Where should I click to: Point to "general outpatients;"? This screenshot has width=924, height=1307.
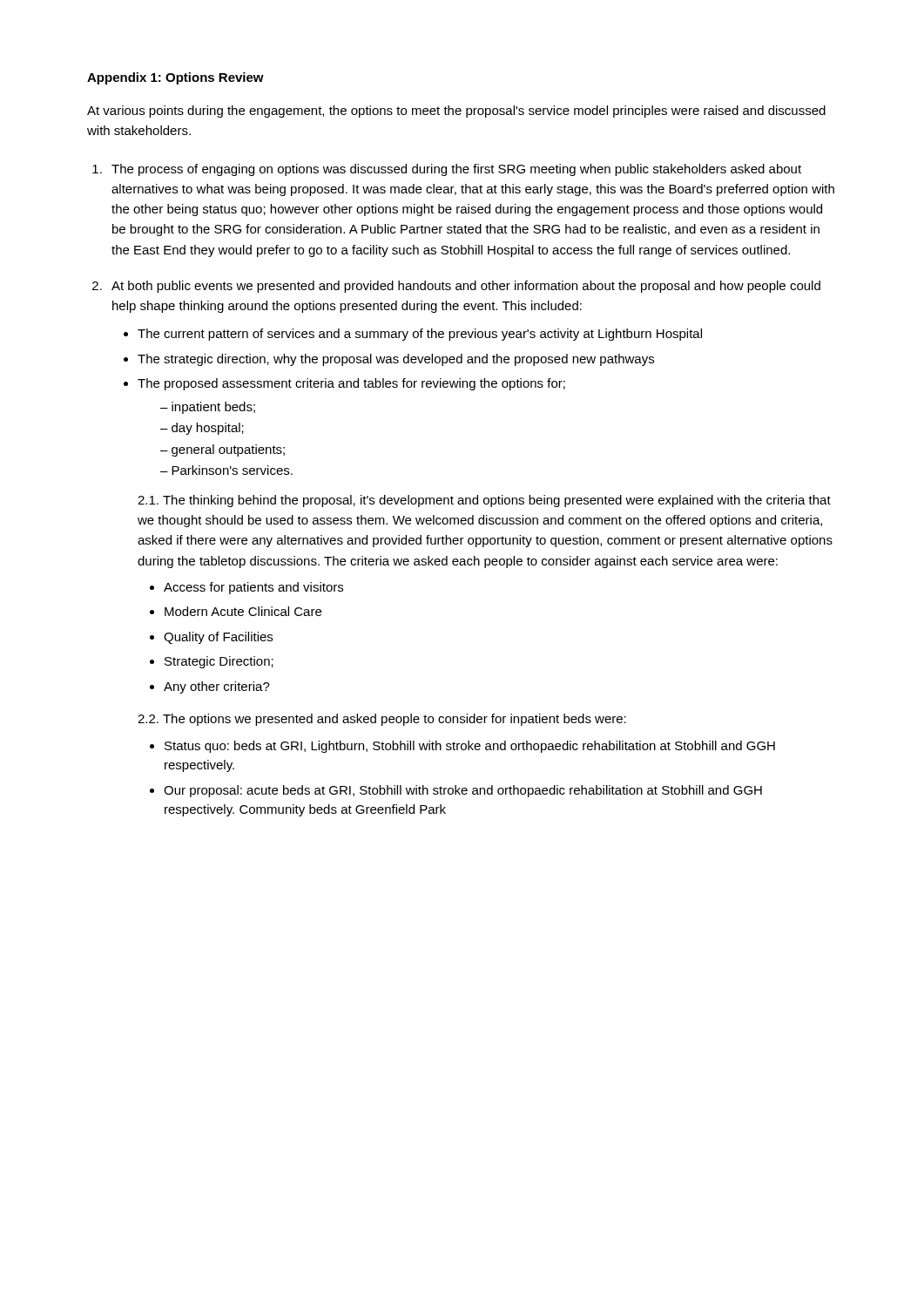point(229,449)
